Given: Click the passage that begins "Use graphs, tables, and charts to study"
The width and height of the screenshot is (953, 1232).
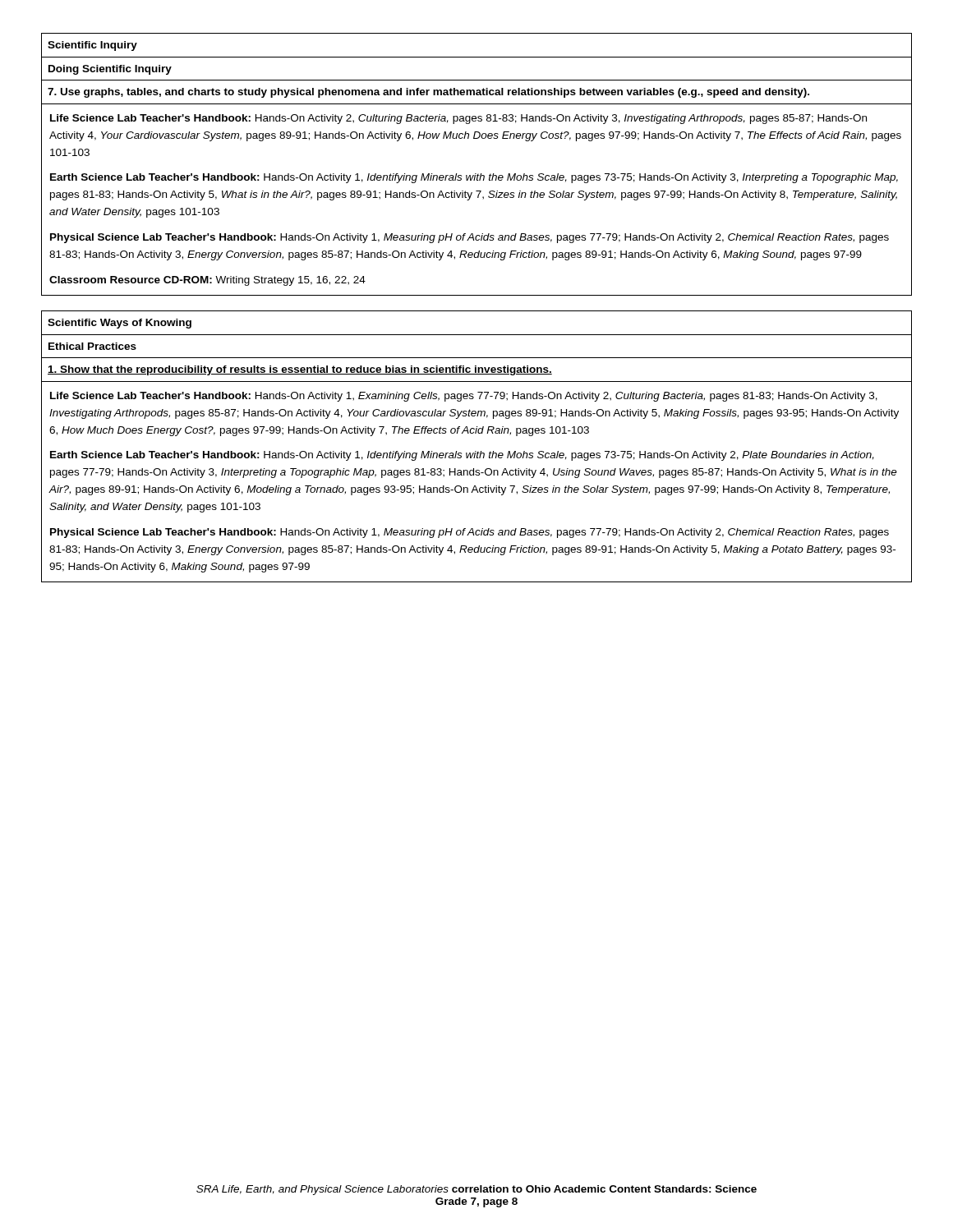Looking at the screenshot, I should coord(429,92).
